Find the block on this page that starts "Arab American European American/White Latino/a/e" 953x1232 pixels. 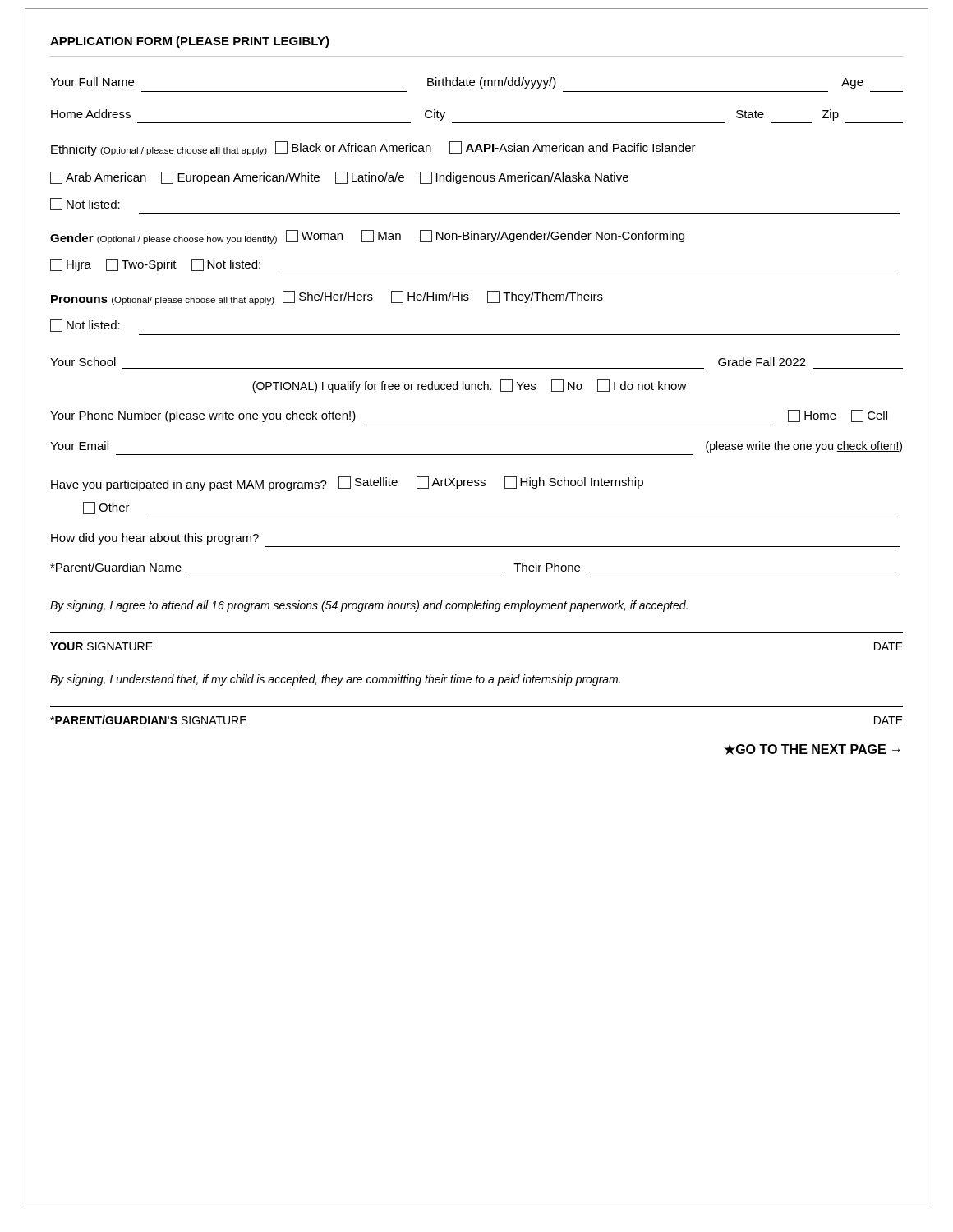[x=340, y=178]
